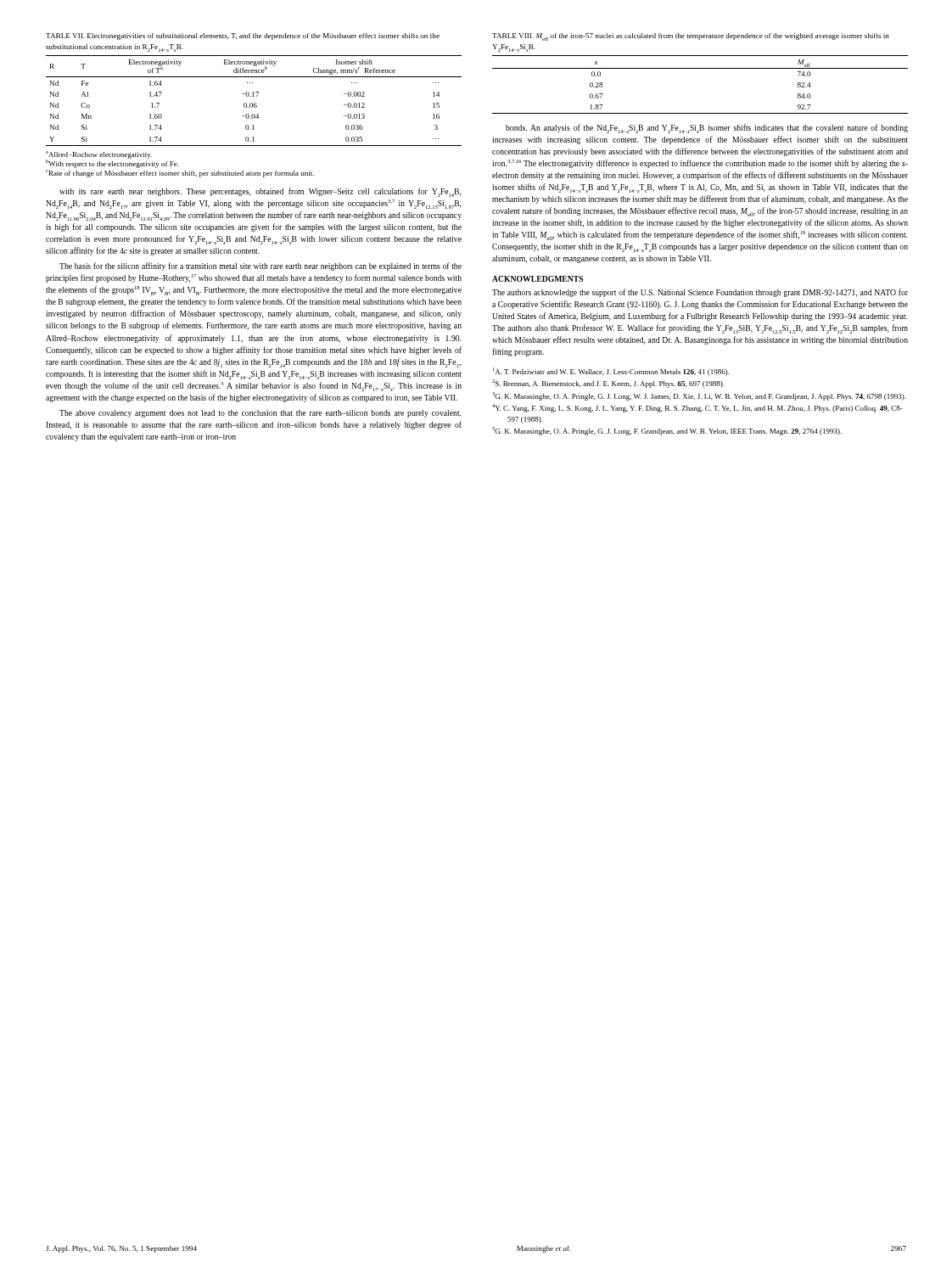Find the text block starting "The authors acknowledge the support of"
Image resolution: width=952 pixels, height=1273 pixels.
700,322
